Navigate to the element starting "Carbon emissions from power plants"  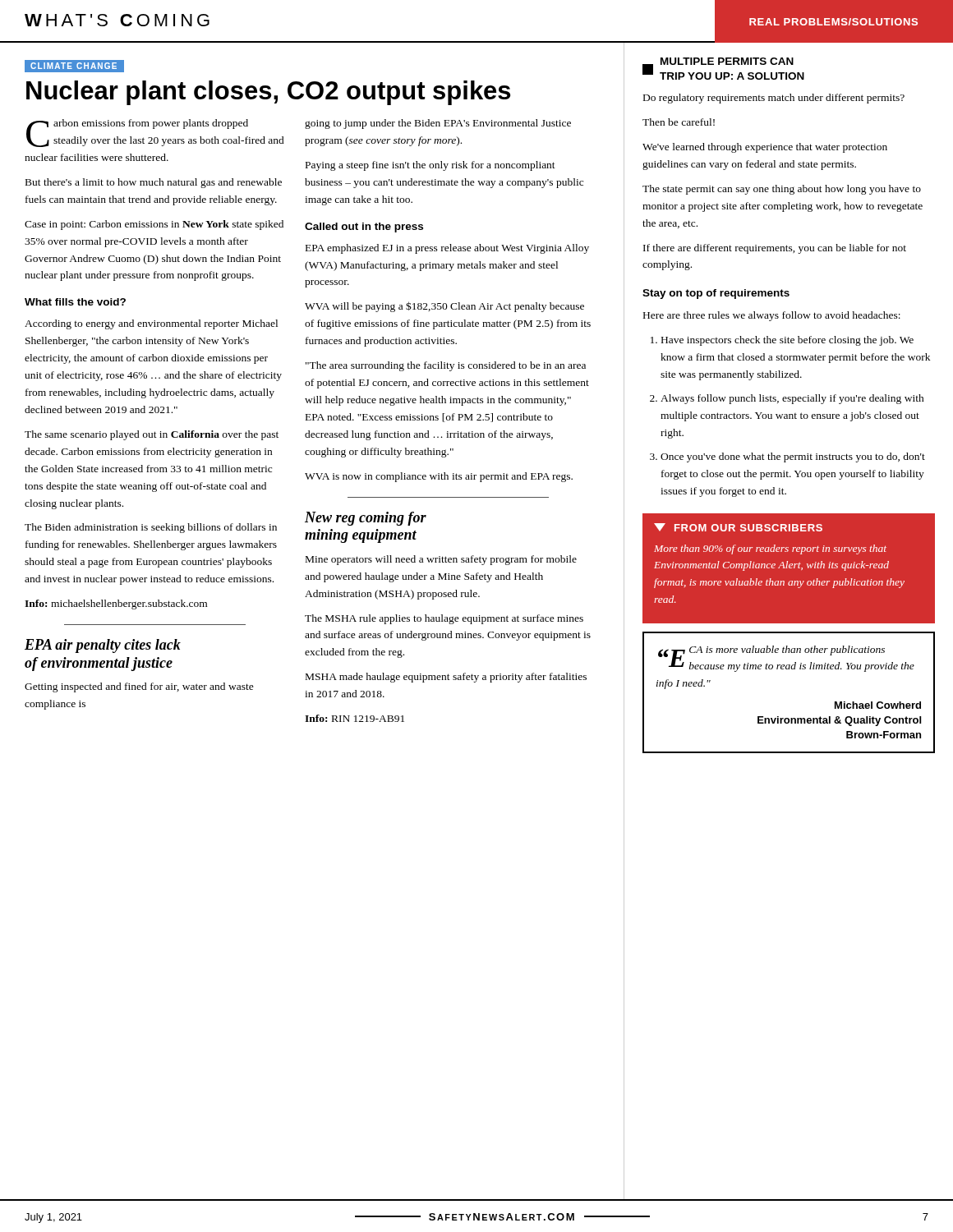coord(155,141)
